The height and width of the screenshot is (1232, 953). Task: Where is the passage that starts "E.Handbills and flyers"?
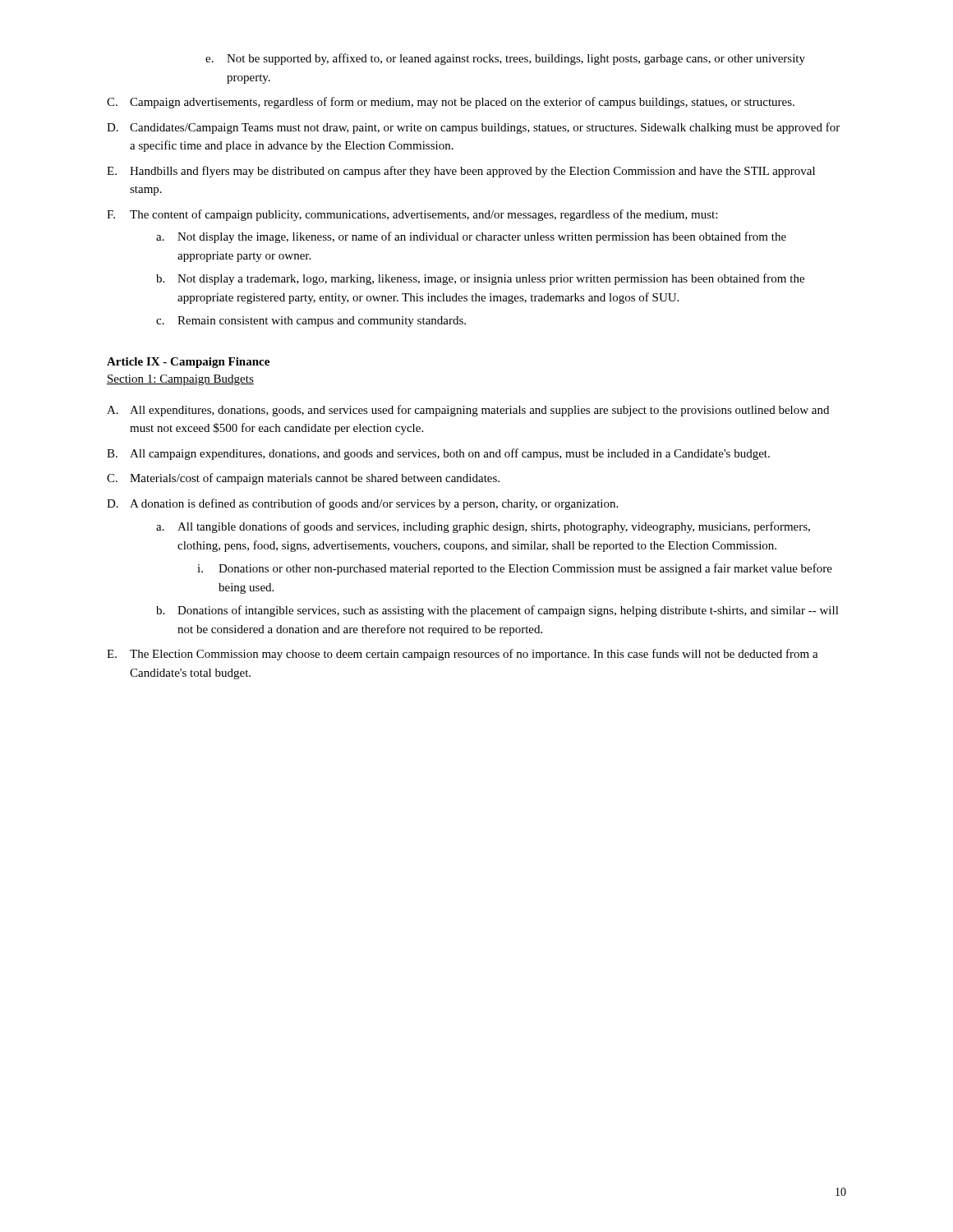pyautogui.click(x=475, y=180)
